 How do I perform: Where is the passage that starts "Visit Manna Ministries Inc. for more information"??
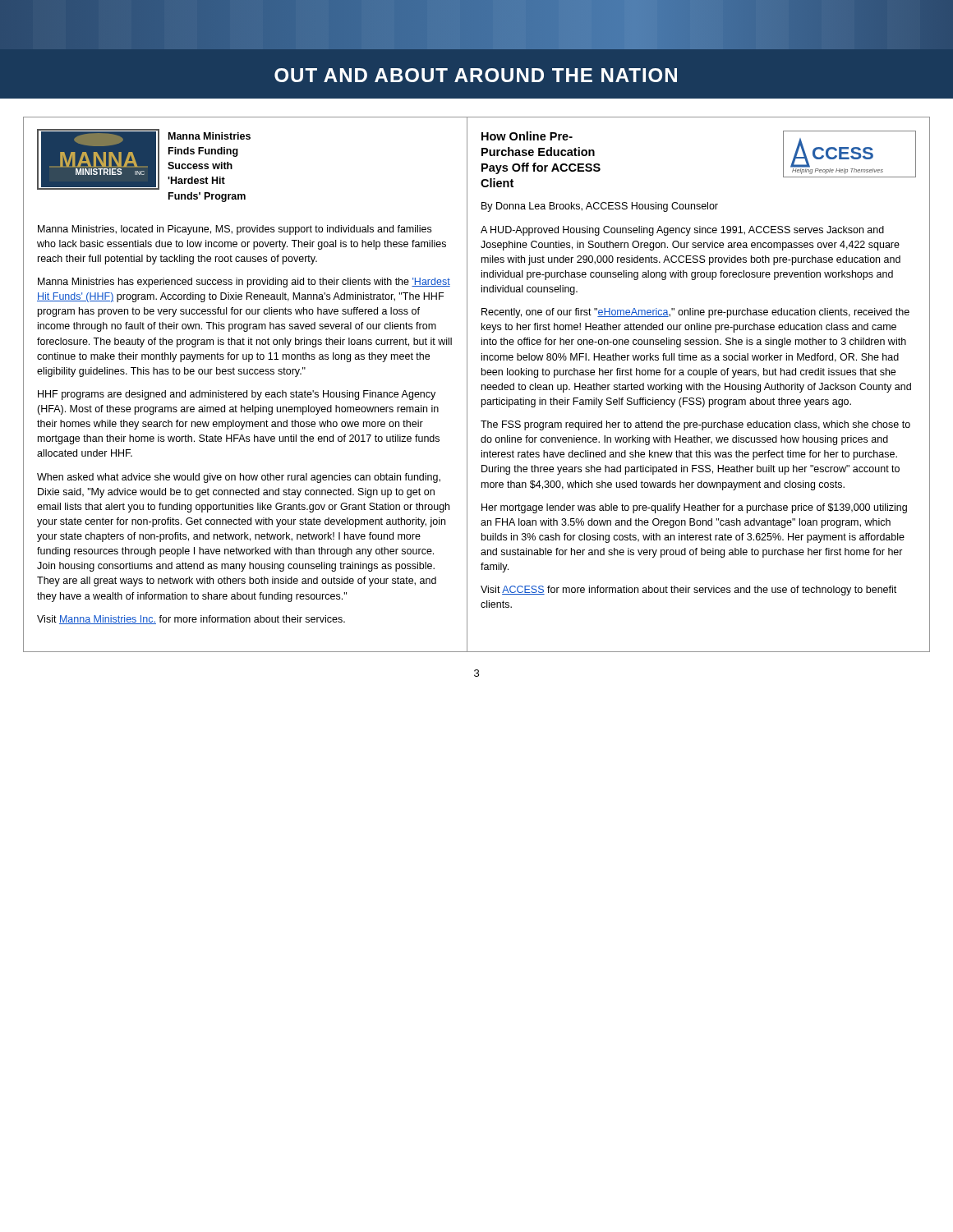coord(245,619)
